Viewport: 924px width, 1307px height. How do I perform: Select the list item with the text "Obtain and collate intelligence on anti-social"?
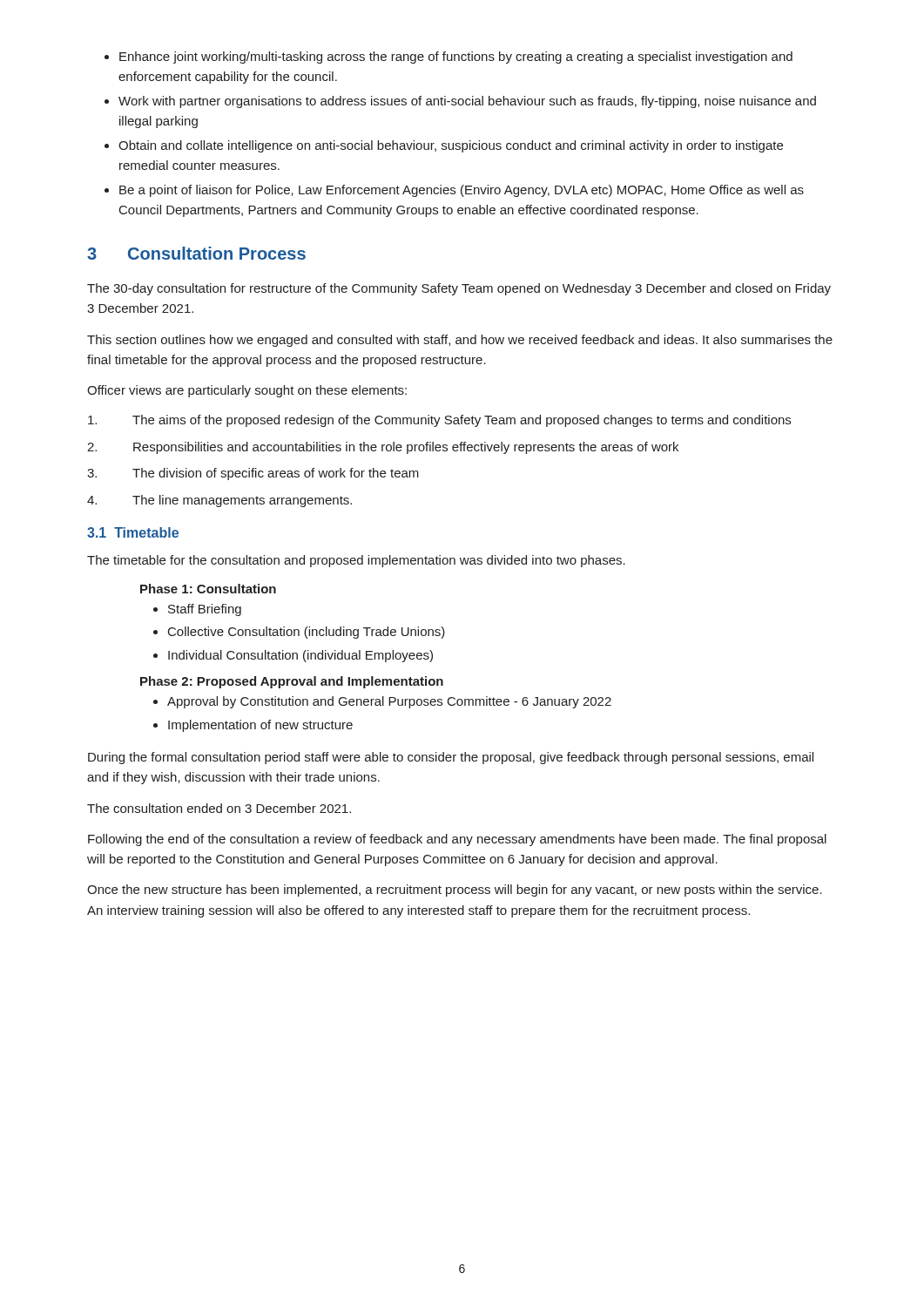451,155
